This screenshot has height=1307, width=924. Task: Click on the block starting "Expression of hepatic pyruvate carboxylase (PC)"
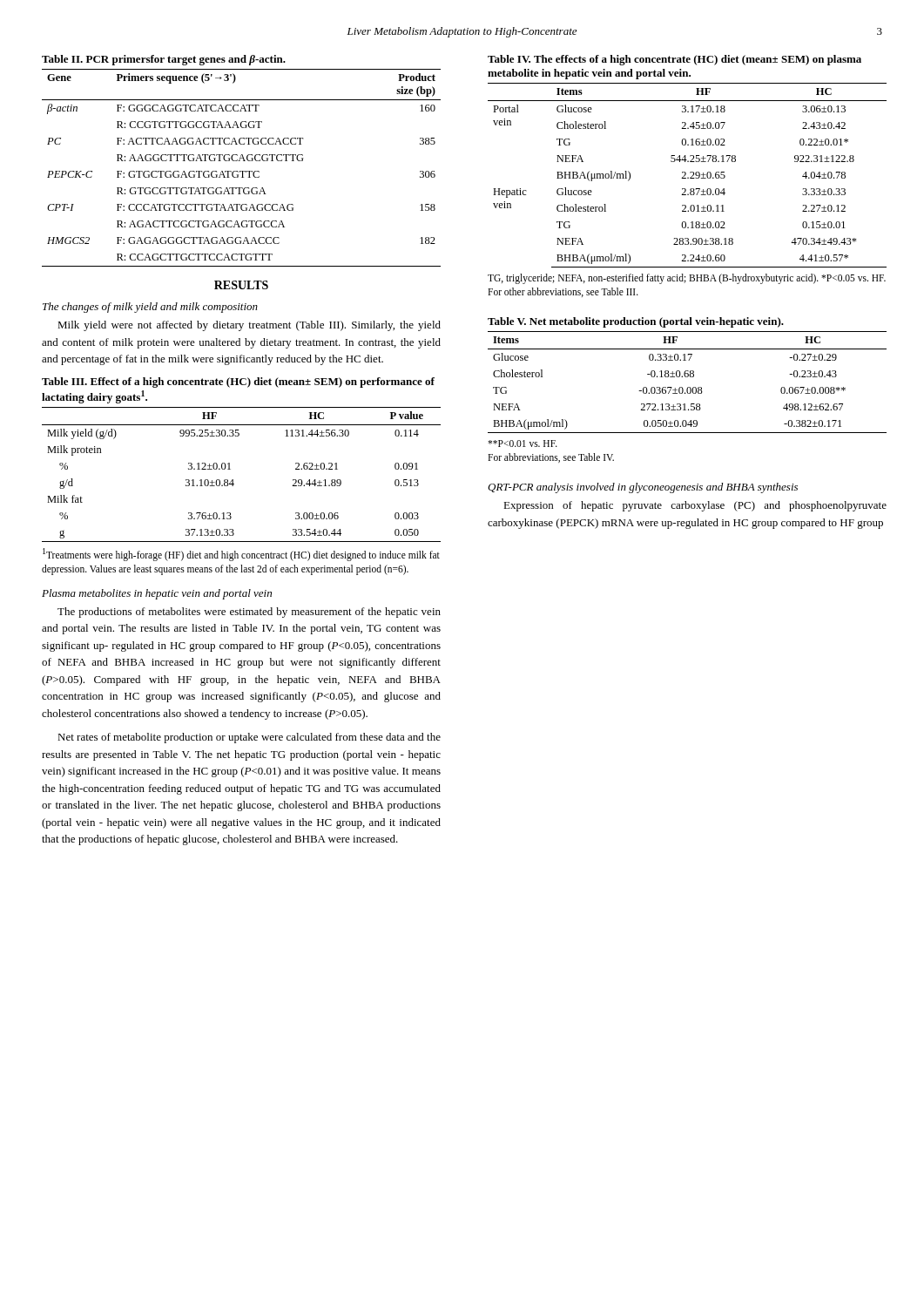687,514
